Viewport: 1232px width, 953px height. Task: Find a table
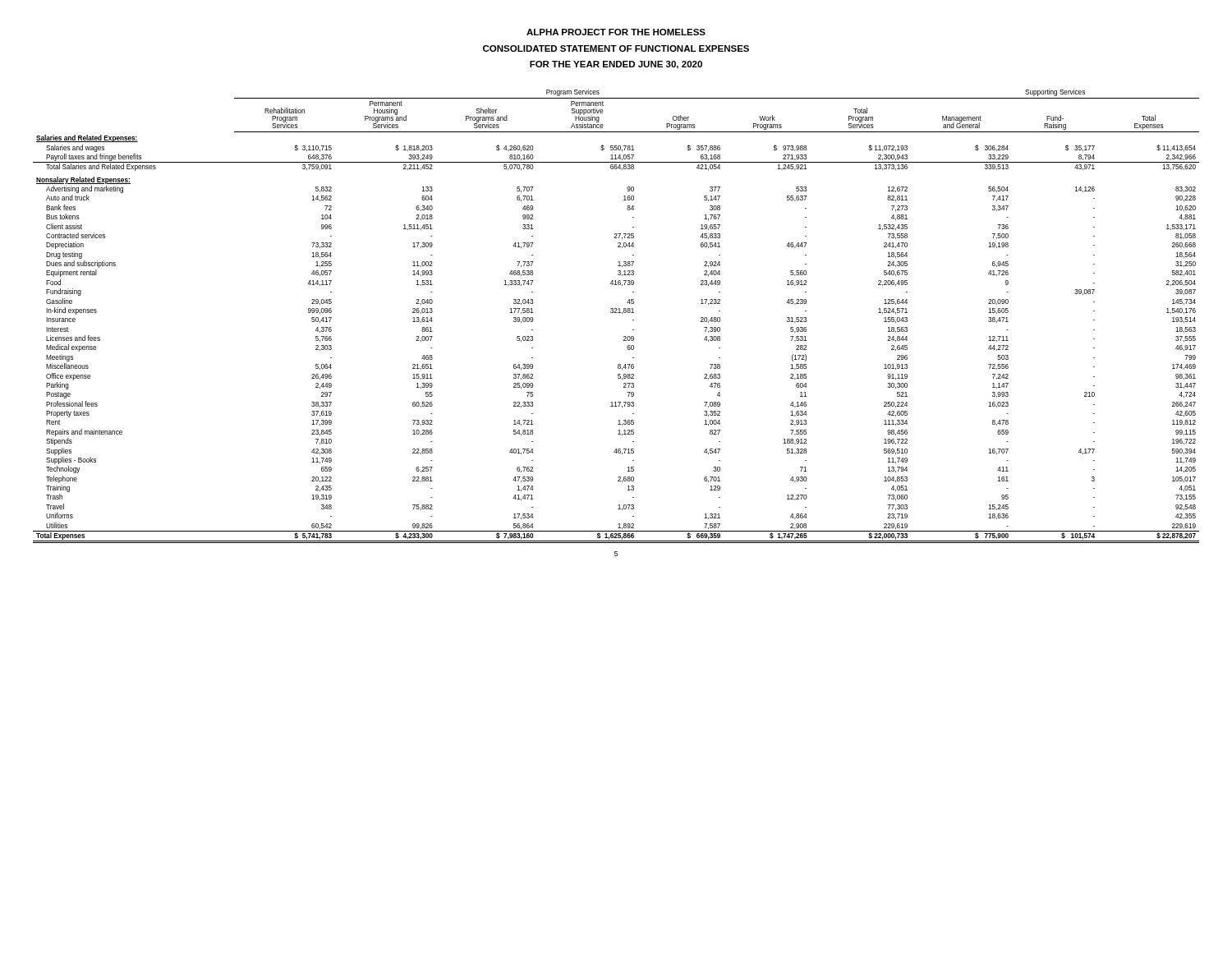click(x=616, y=315)
